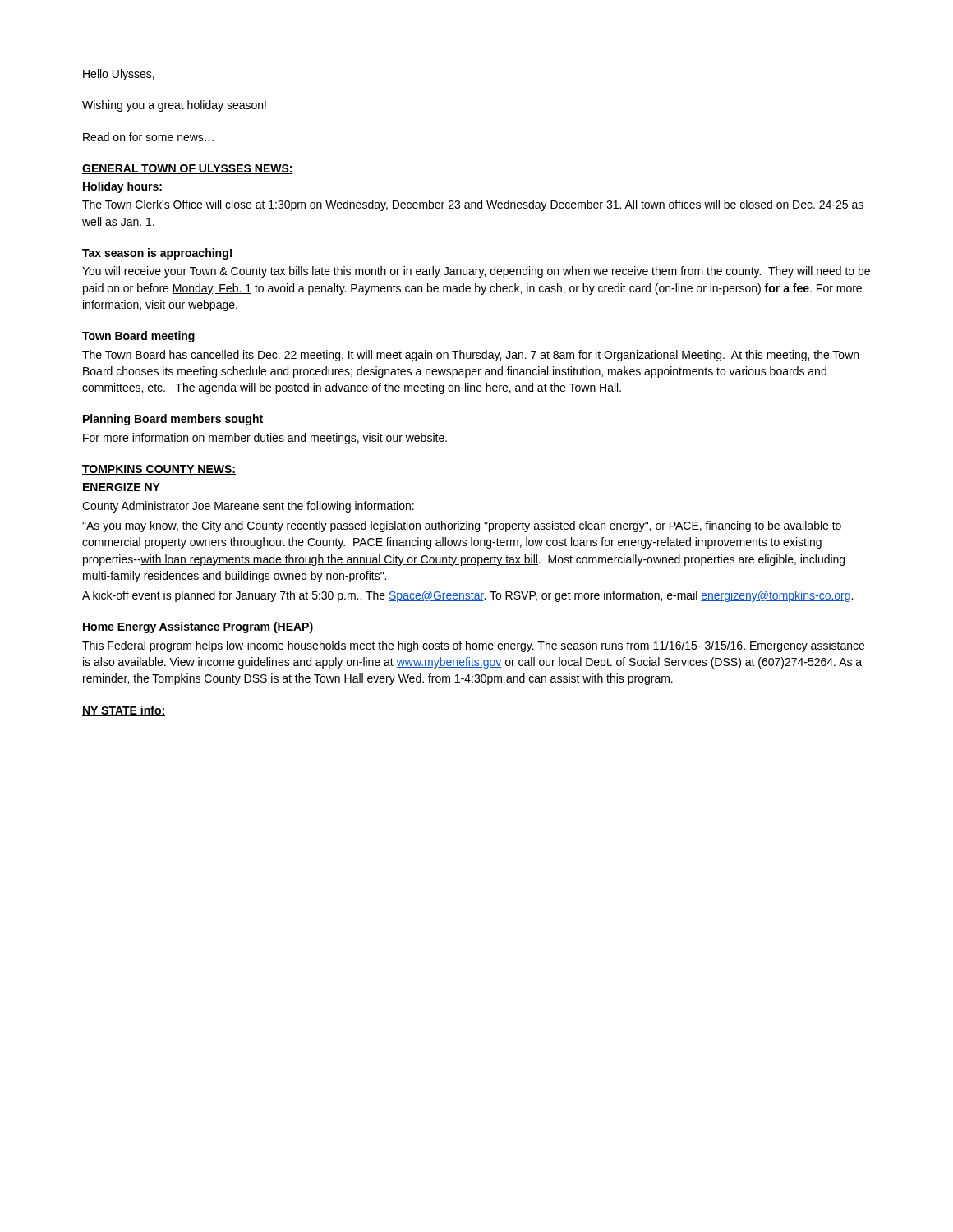Screen dimensions: 1232x953
Task: Point to the text starting "Wishing you a great holiday season!"
Action: [x=174, y=106]
